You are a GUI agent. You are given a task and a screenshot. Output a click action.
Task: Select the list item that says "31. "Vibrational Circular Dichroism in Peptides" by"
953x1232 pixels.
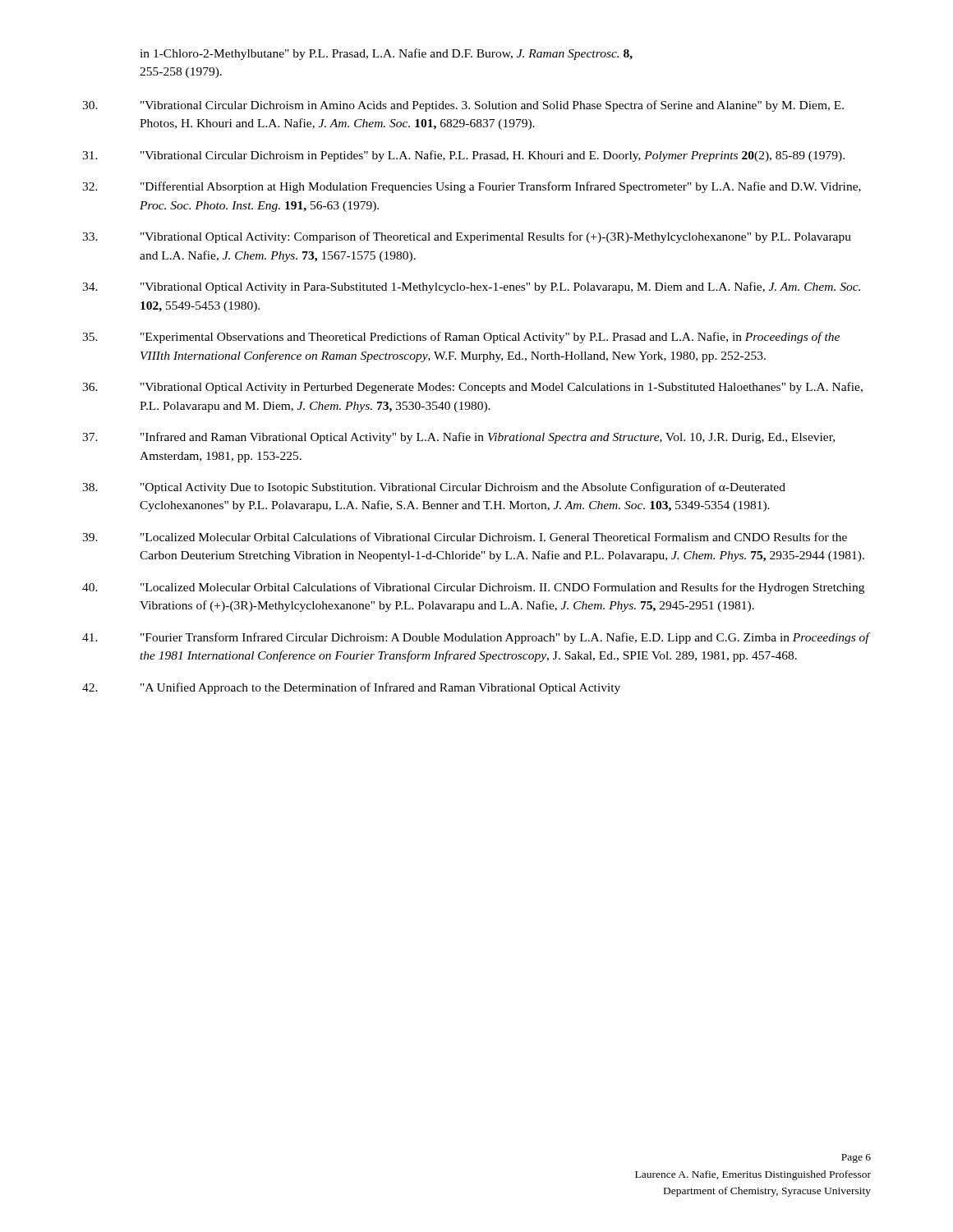[476, 155]
